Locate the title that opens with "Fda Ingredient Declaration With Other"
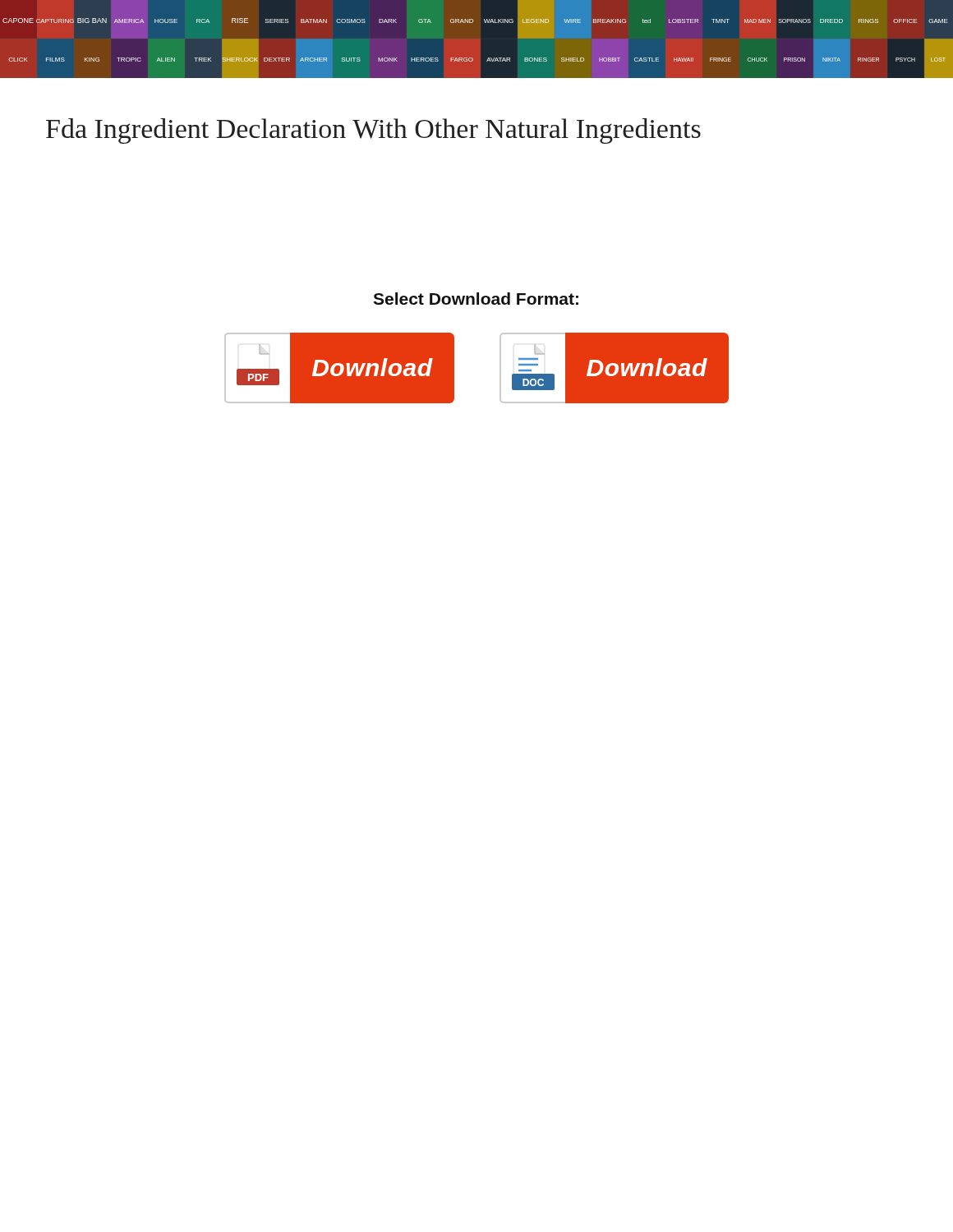Image resolution: width=953 pixels, height=1232 pixels. [373, 129]
